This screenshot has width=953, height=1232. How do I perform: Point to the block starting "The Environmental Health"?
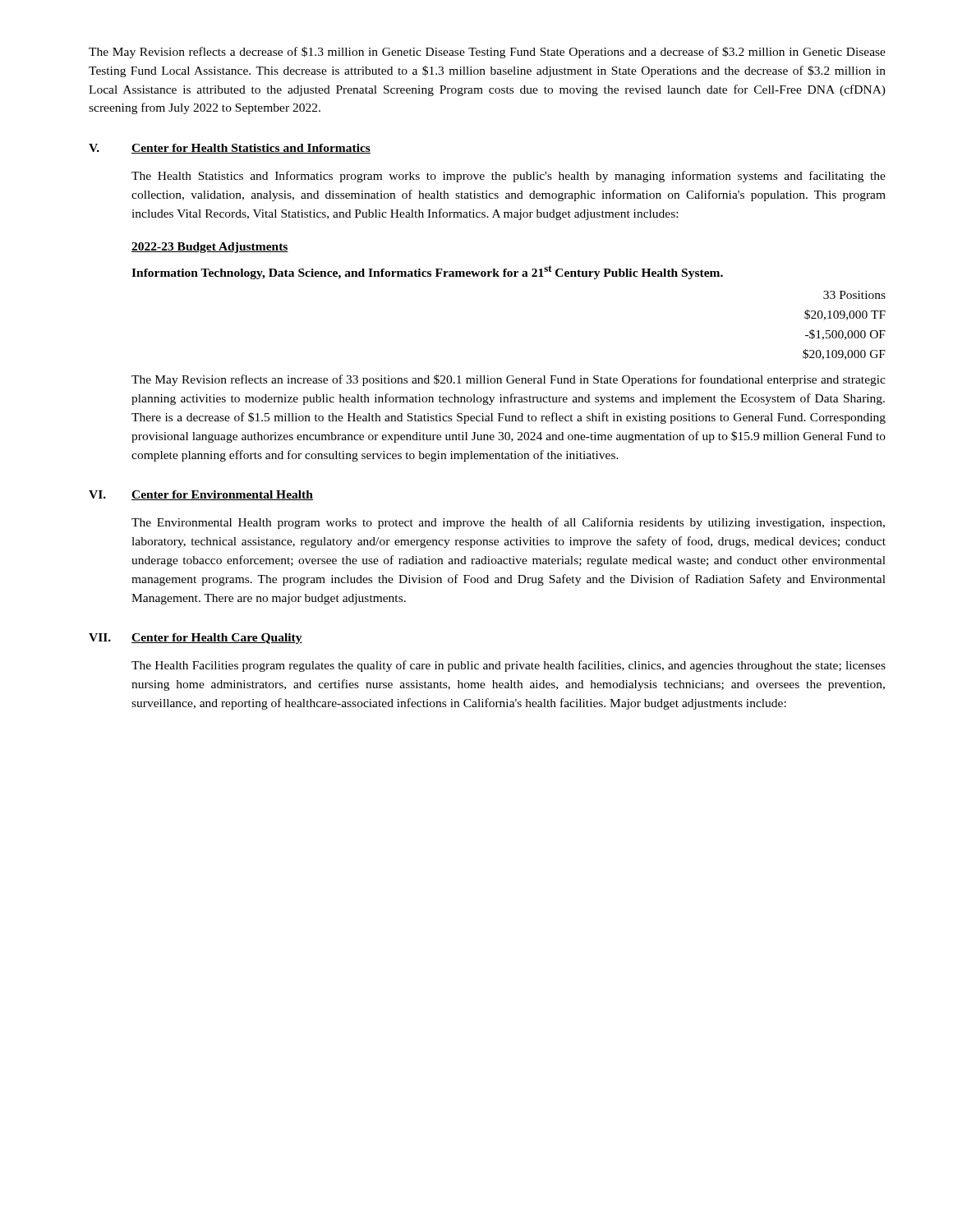(x=509, y=560)
